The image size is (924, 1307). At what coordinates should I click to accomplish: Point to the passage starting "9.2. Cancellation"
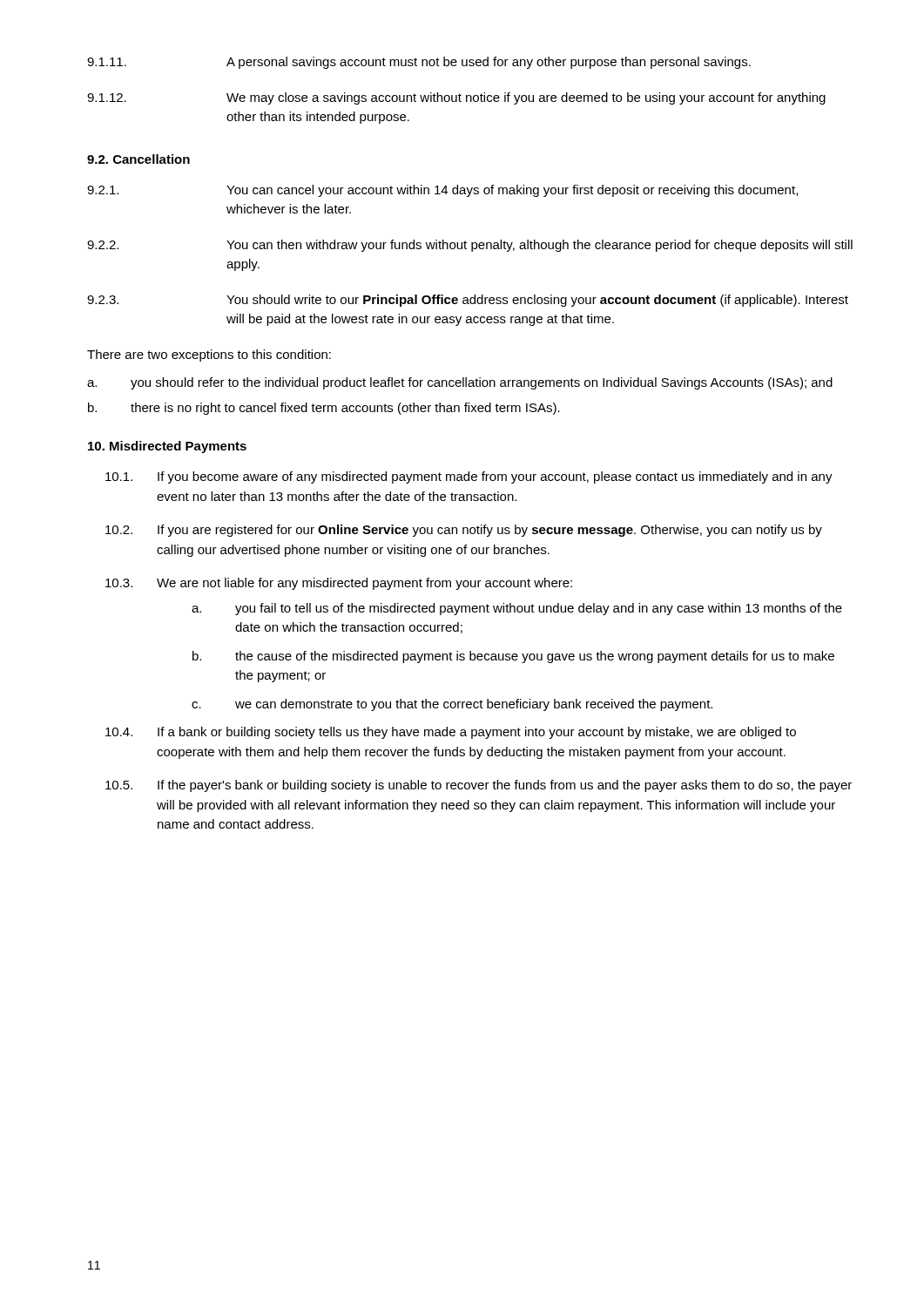click(x=139, y=159)
